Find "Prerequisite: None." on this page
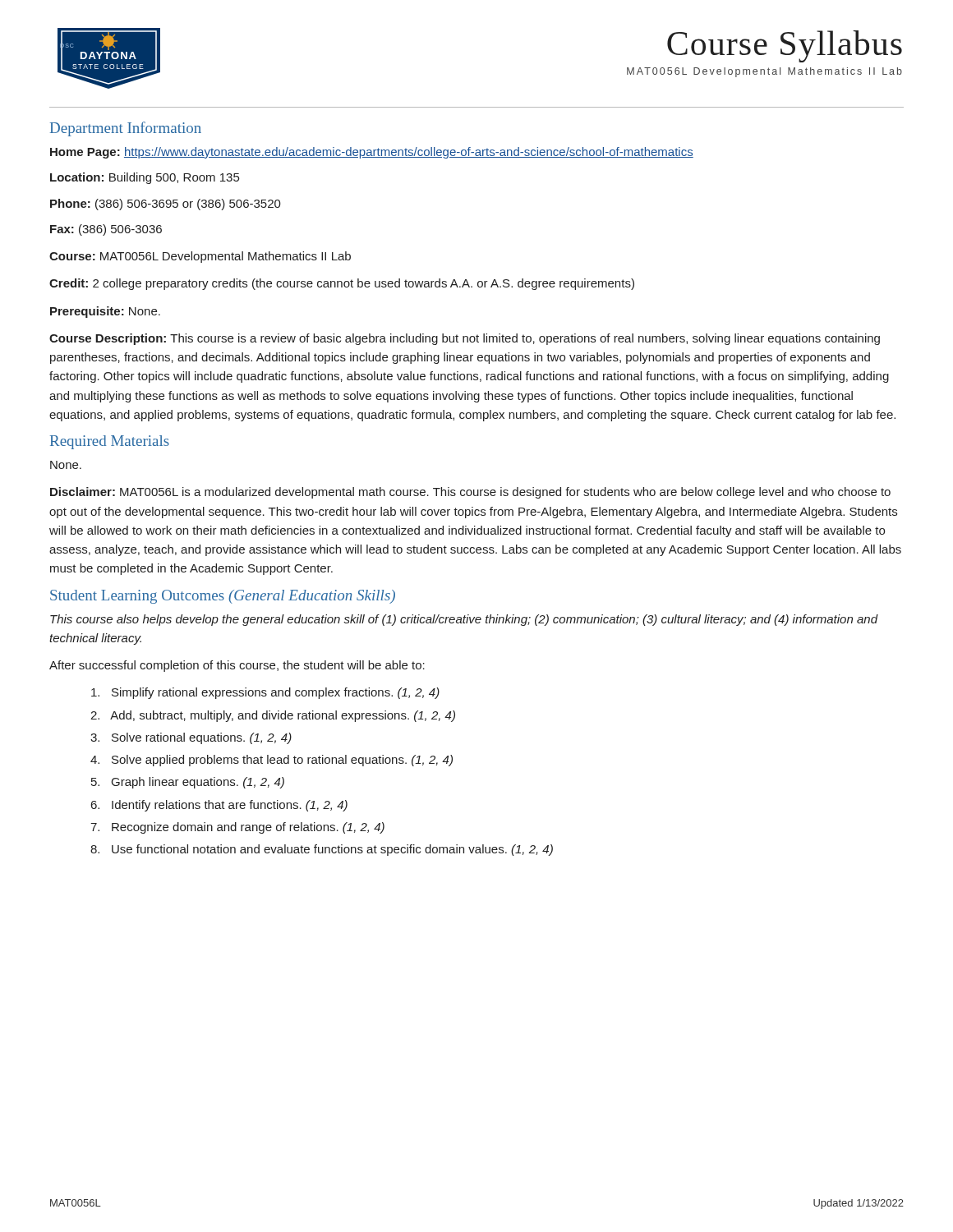The width and height of the screenshot is (953, 1232). (105, 312)
